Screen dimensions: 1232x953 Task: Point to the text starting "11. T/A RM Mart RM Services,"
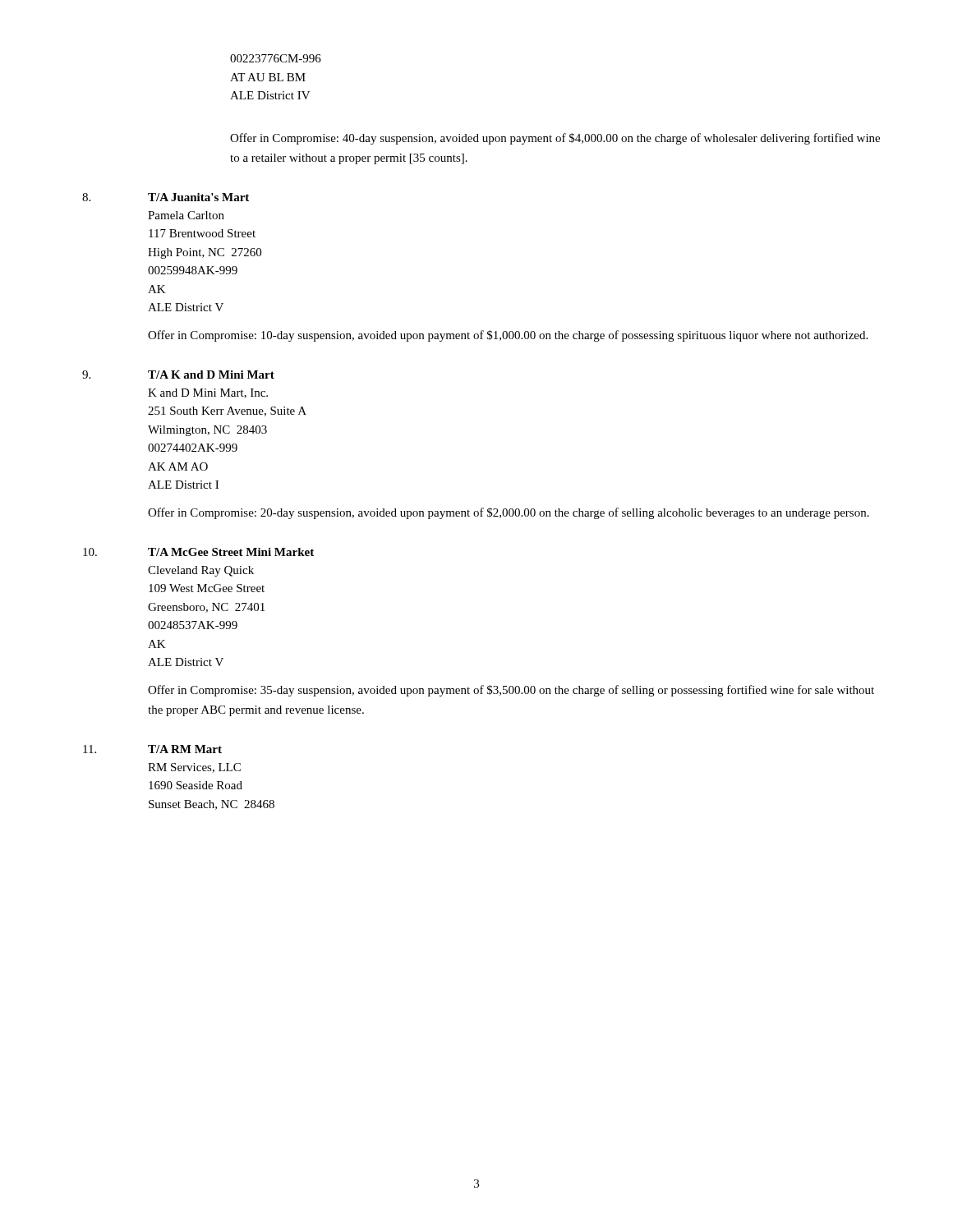click(x=152, y=749)
